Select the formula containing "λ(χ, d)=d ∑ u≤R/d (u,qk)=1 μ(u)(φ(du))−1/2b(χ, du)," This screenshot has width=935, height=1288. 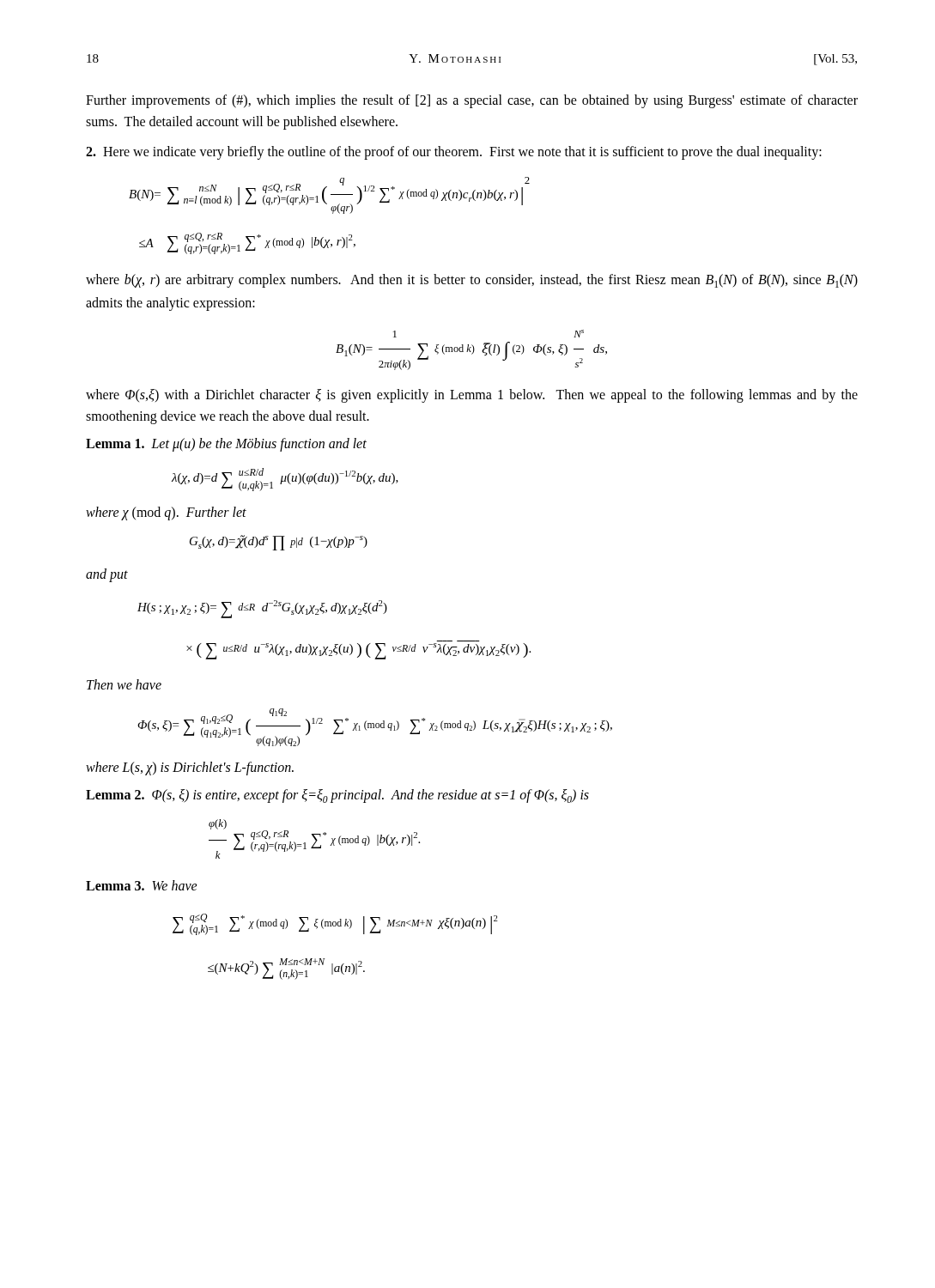pyautogui.click(x=285, y=479)
